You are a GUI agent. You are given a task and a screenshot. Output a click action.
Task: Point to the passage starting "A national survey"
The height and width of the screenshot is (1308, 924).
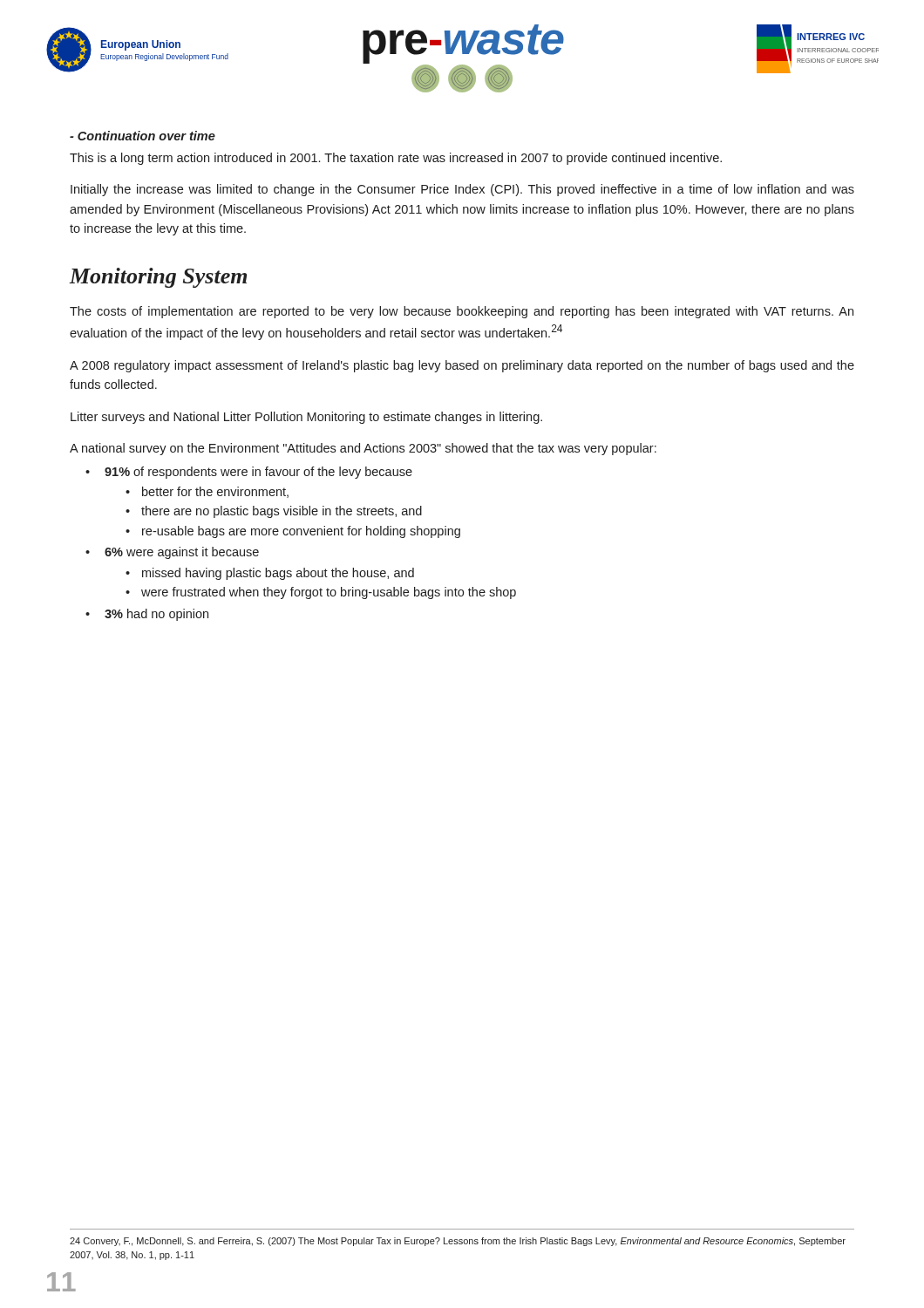pos(363,448)
